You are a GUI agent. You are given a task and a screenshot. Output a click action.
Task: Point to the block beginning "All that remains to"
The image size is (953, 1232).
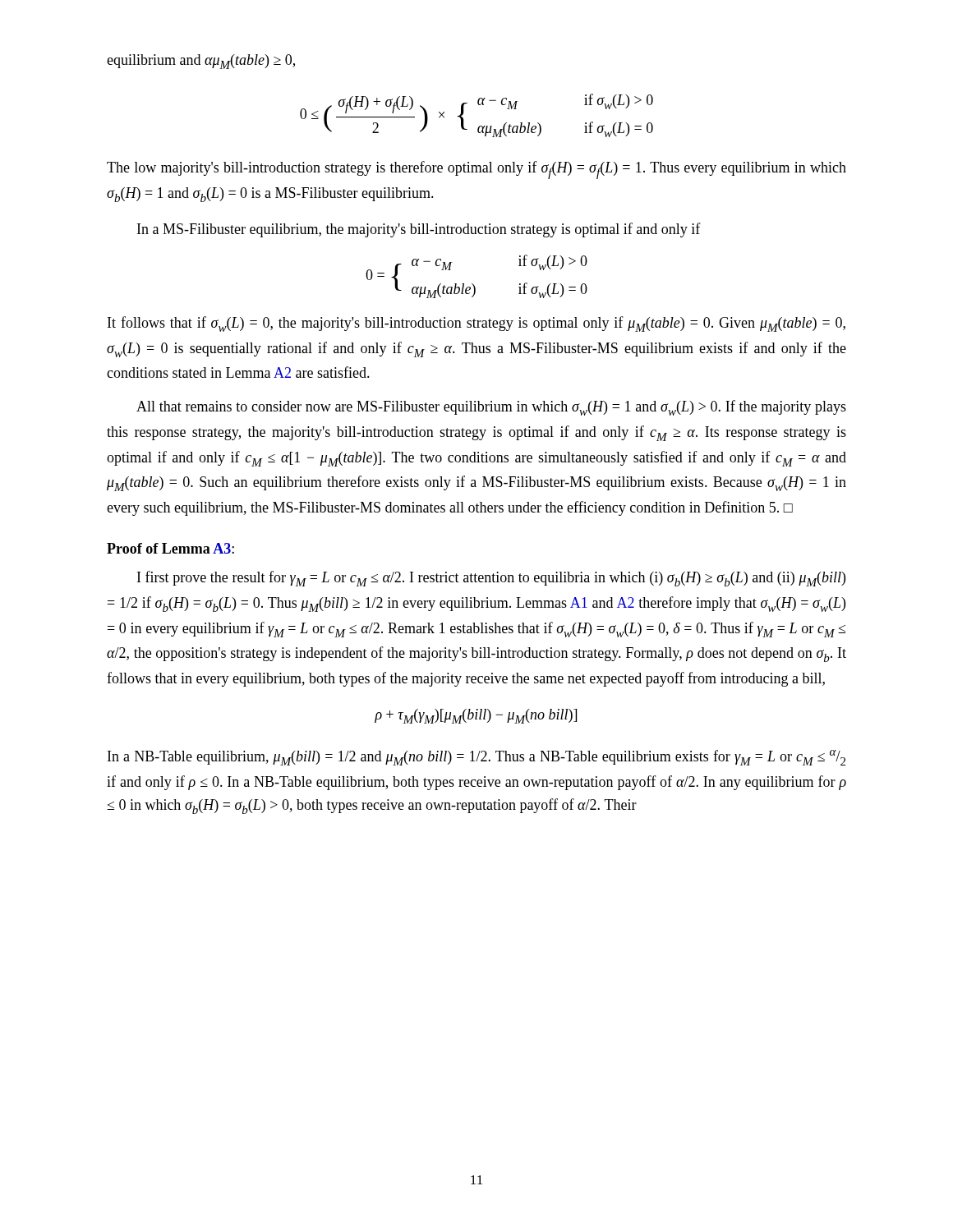coord(476,458)
